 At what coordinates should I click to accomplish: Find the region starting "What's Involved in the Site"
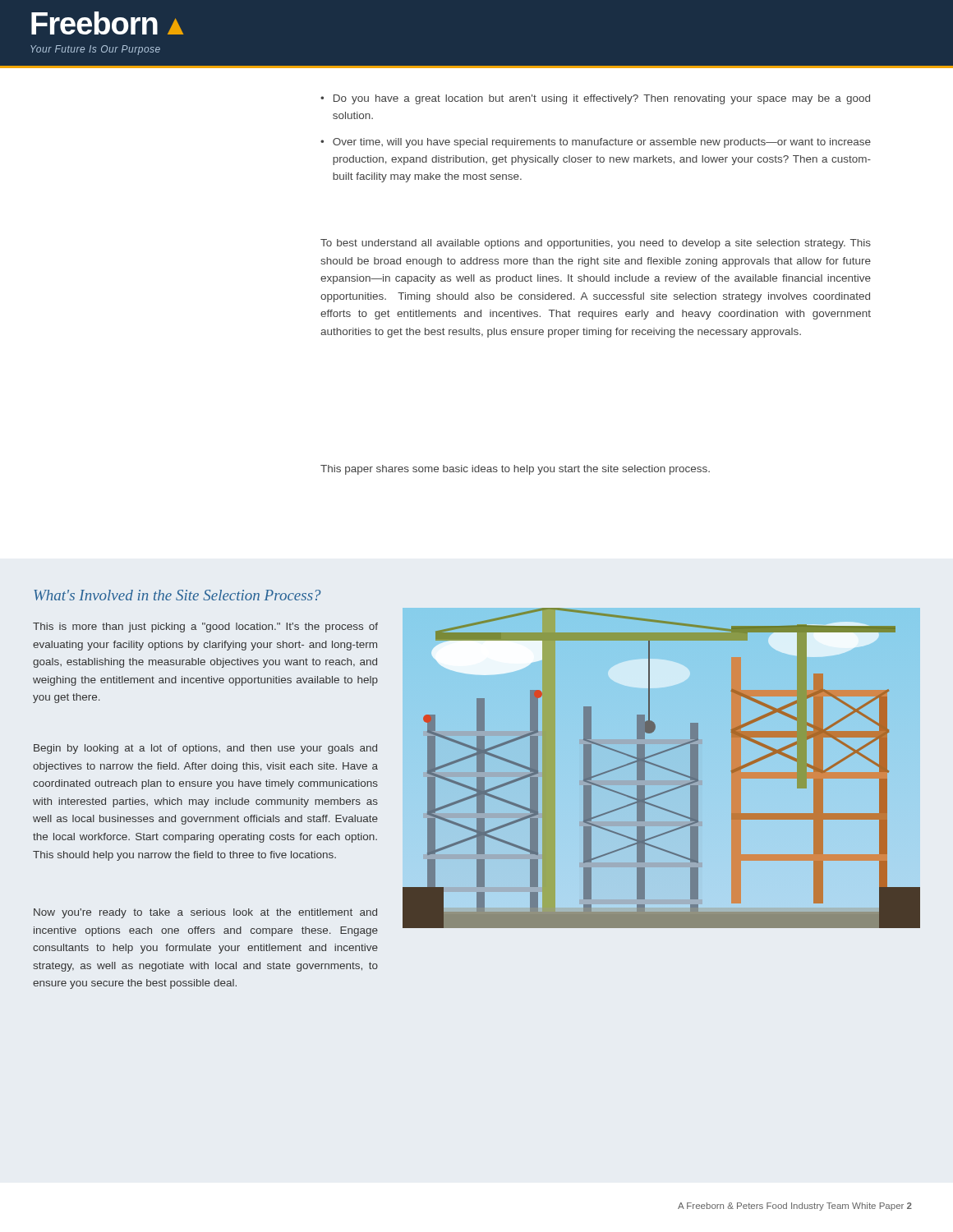click(x=177, y=595)
